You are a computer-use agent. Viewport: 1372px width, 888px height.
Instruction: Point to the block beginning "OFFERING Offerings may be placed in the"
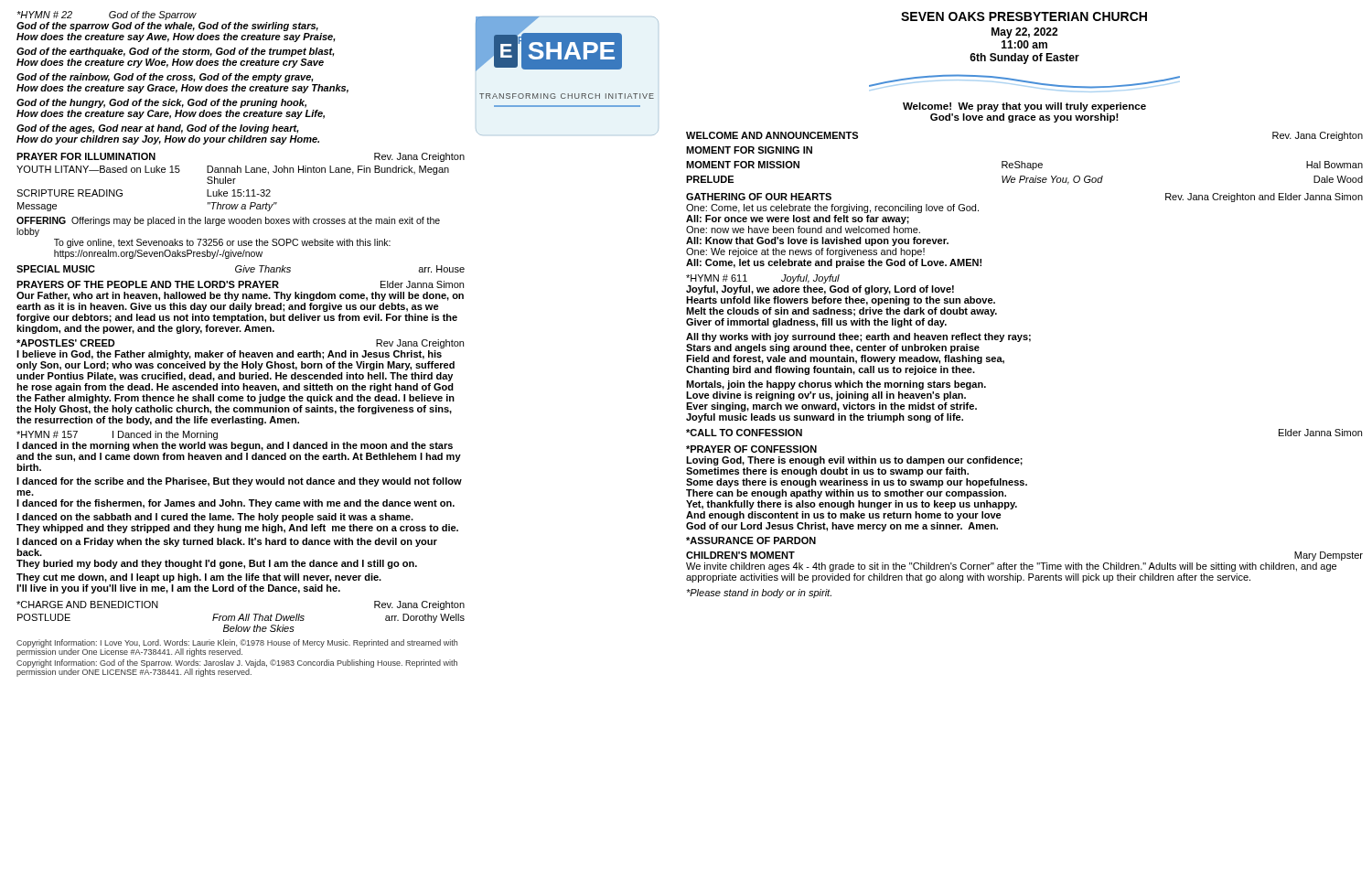coord(228,237)
